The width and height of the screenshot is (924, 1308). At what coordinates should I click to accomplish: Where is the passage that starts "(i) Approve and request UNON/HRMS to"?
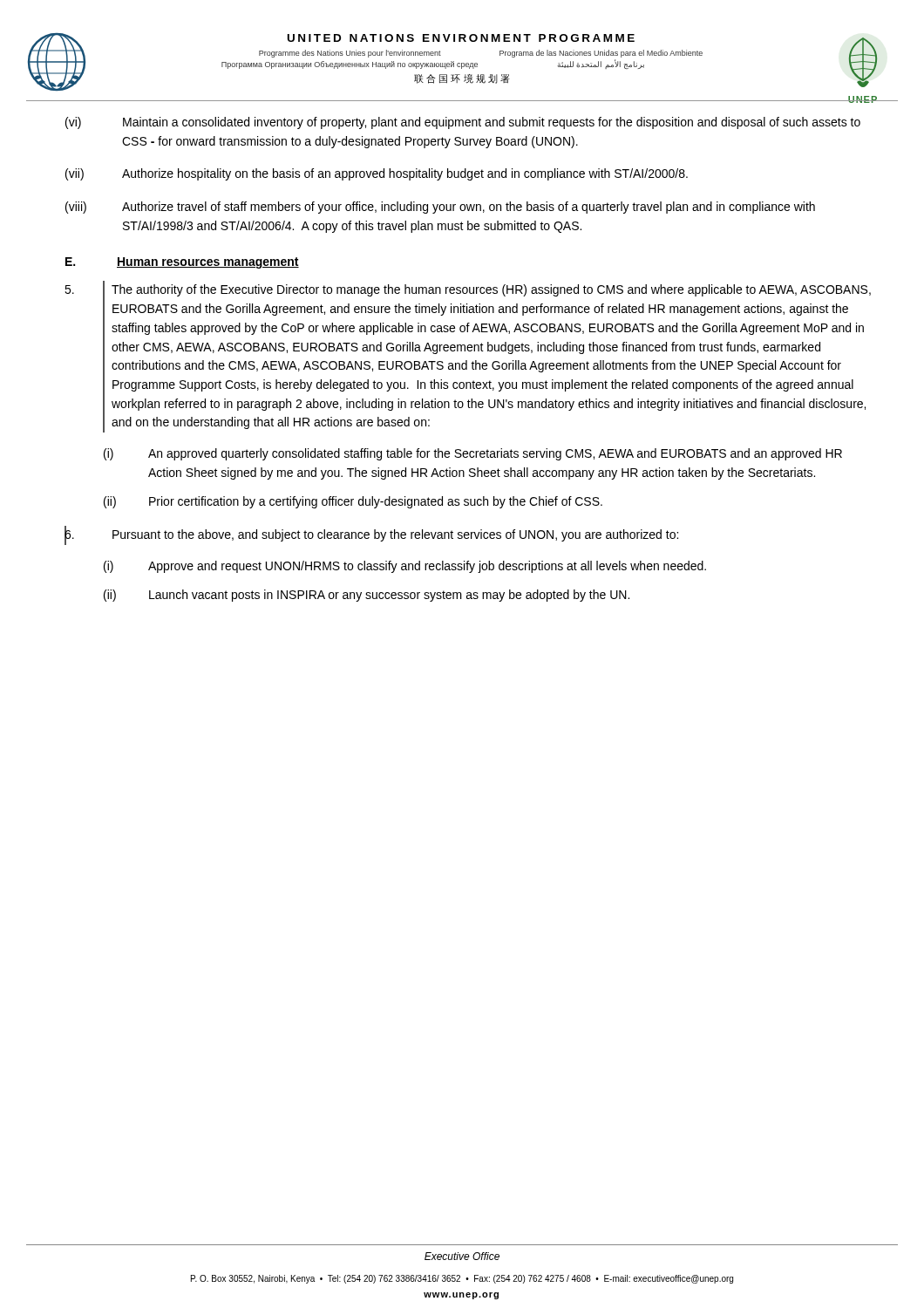click(x=487, y=566)
